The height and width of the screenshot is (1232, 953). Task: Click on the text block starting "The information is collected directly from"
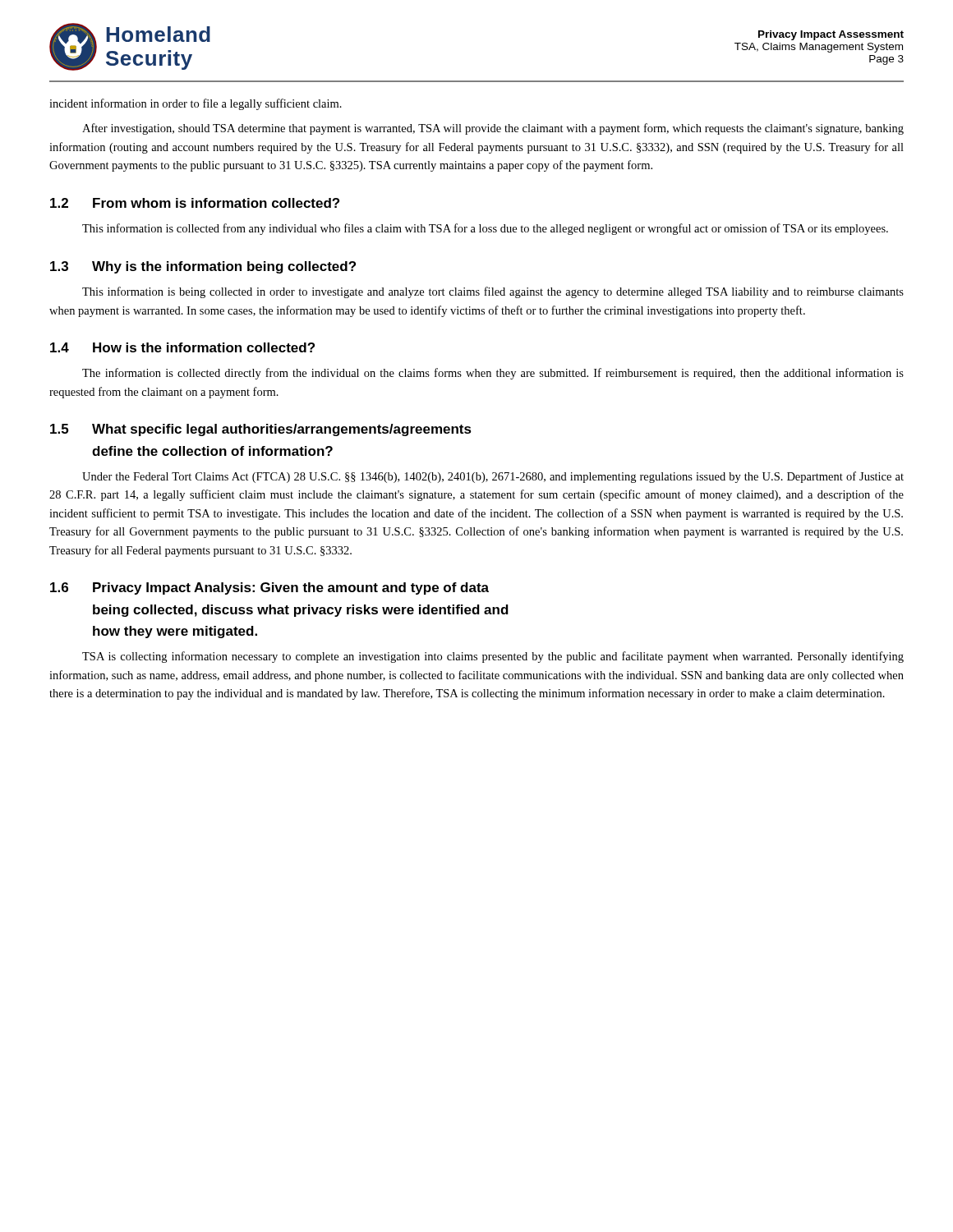click(476, 383)
